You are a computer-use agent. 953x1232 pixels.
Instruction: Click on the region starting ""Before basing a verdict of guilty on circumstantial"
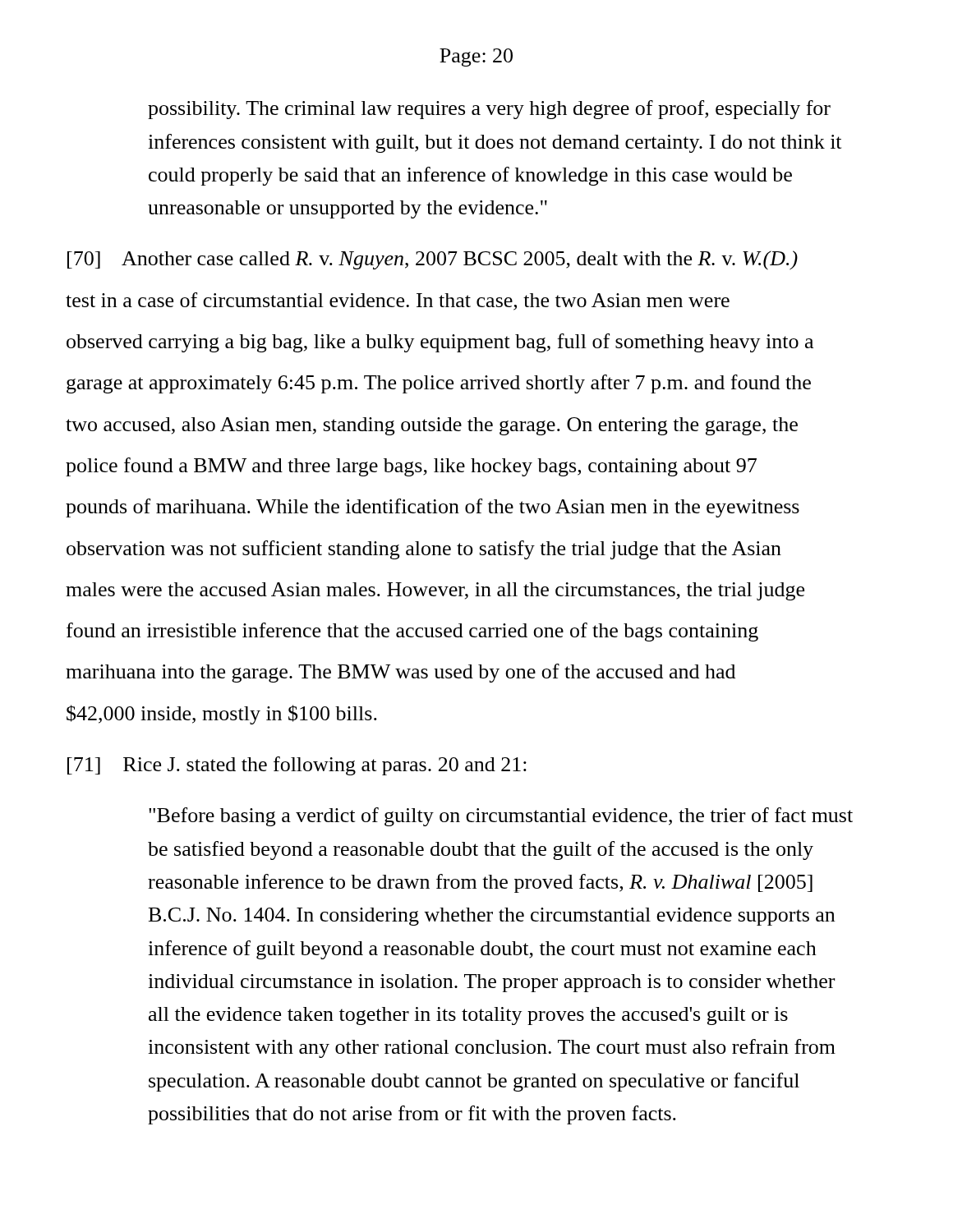tap(500, 964)
